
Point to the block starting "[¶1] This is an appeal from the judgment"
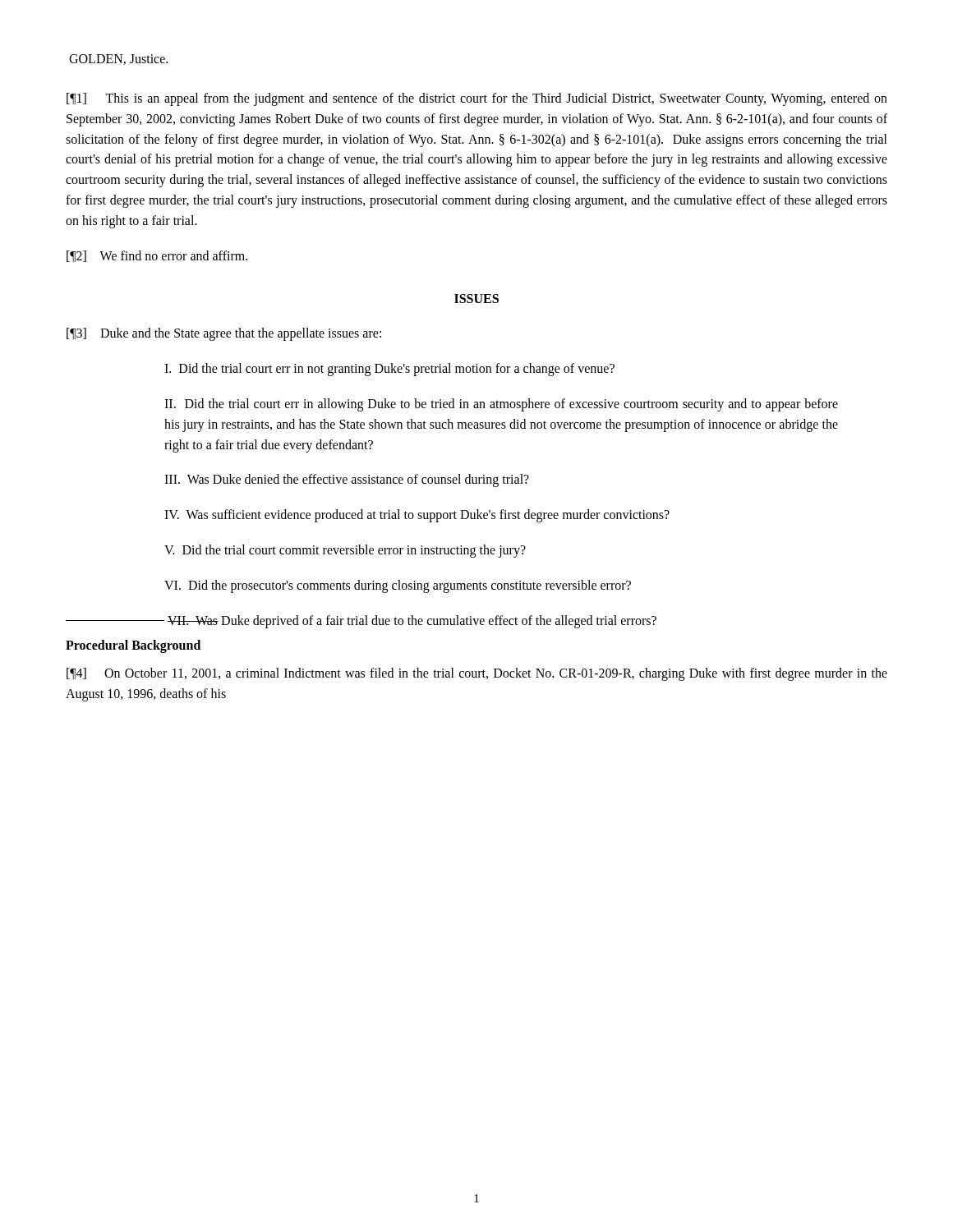click(476, 159)
